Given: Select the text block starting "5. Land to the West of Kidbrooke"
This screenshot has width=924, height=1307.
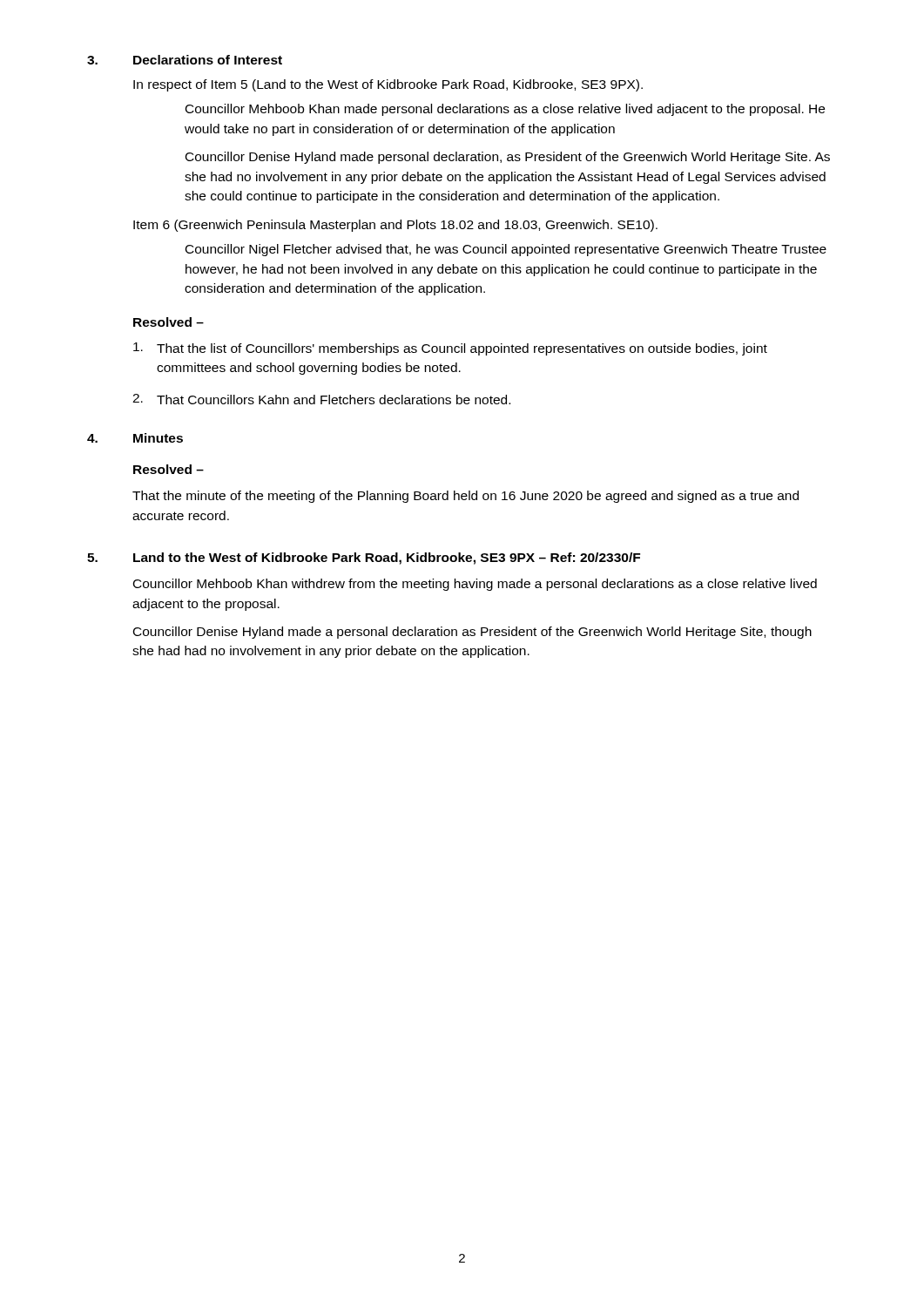Looking at the screenshot, I should 364,559.
